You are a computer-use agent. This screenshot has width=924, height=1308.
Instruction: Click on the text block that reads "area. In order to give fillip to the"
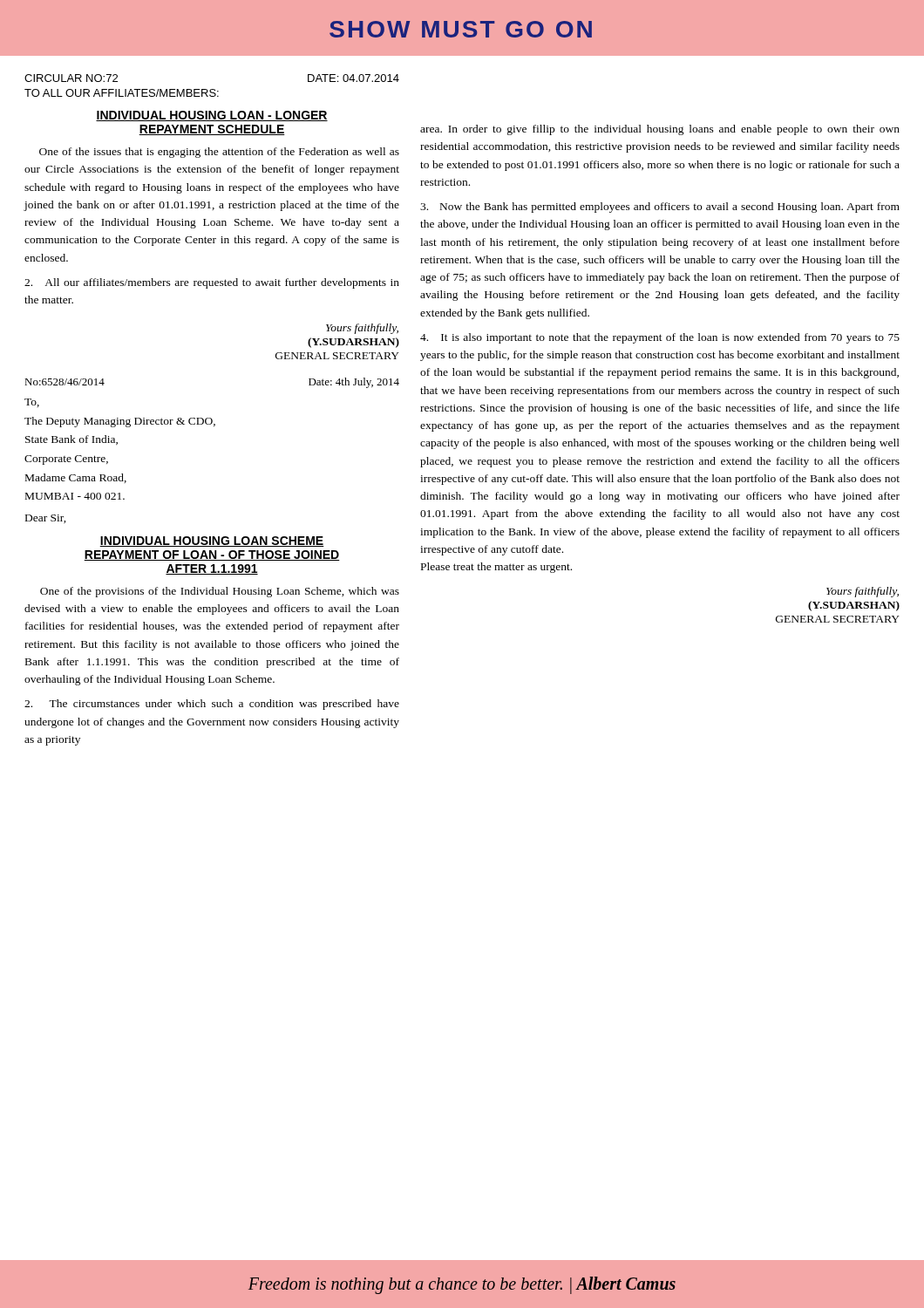(660, 155)
